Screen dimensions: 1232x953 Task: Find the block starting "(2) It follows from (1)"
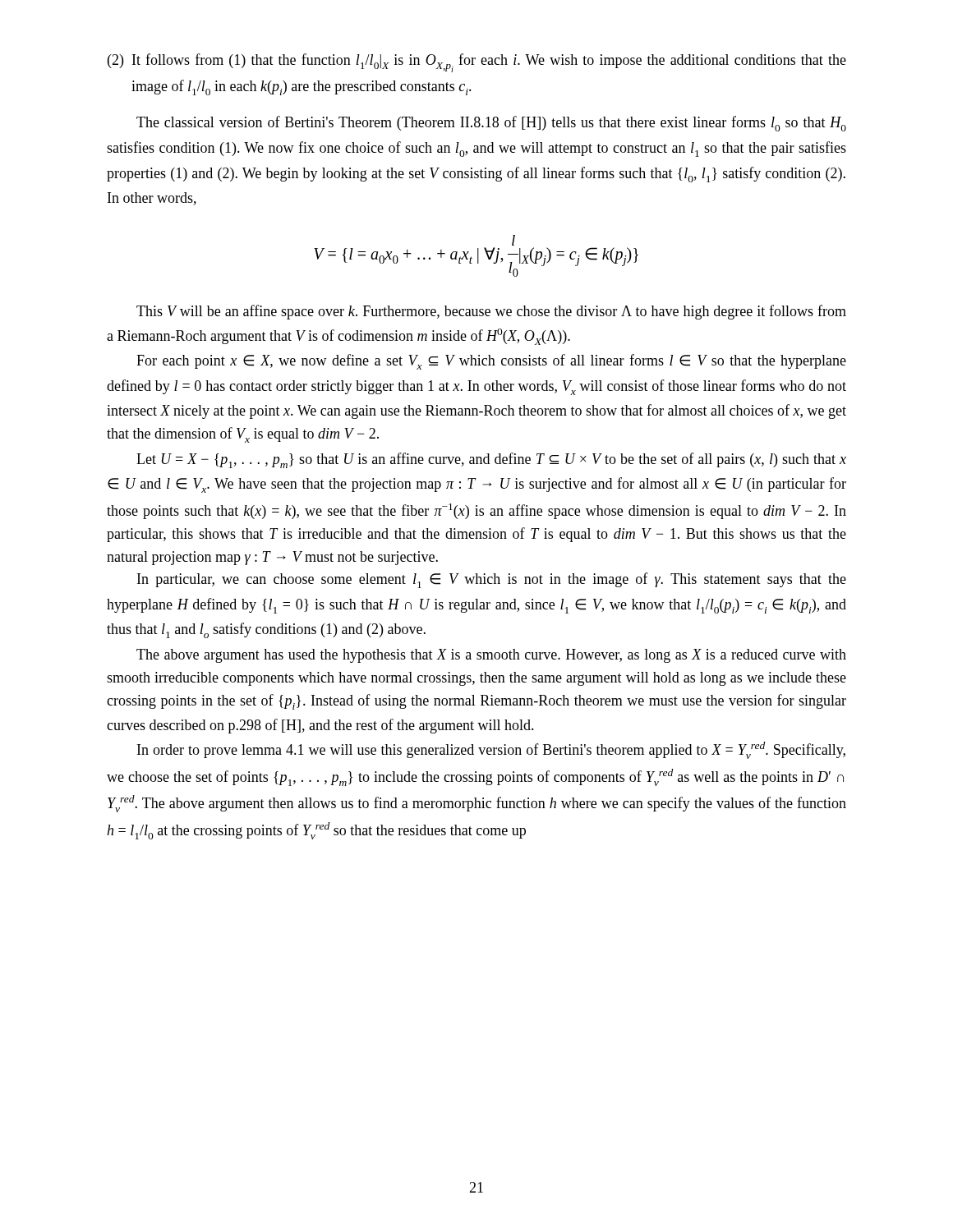click(x=476, y=75)
